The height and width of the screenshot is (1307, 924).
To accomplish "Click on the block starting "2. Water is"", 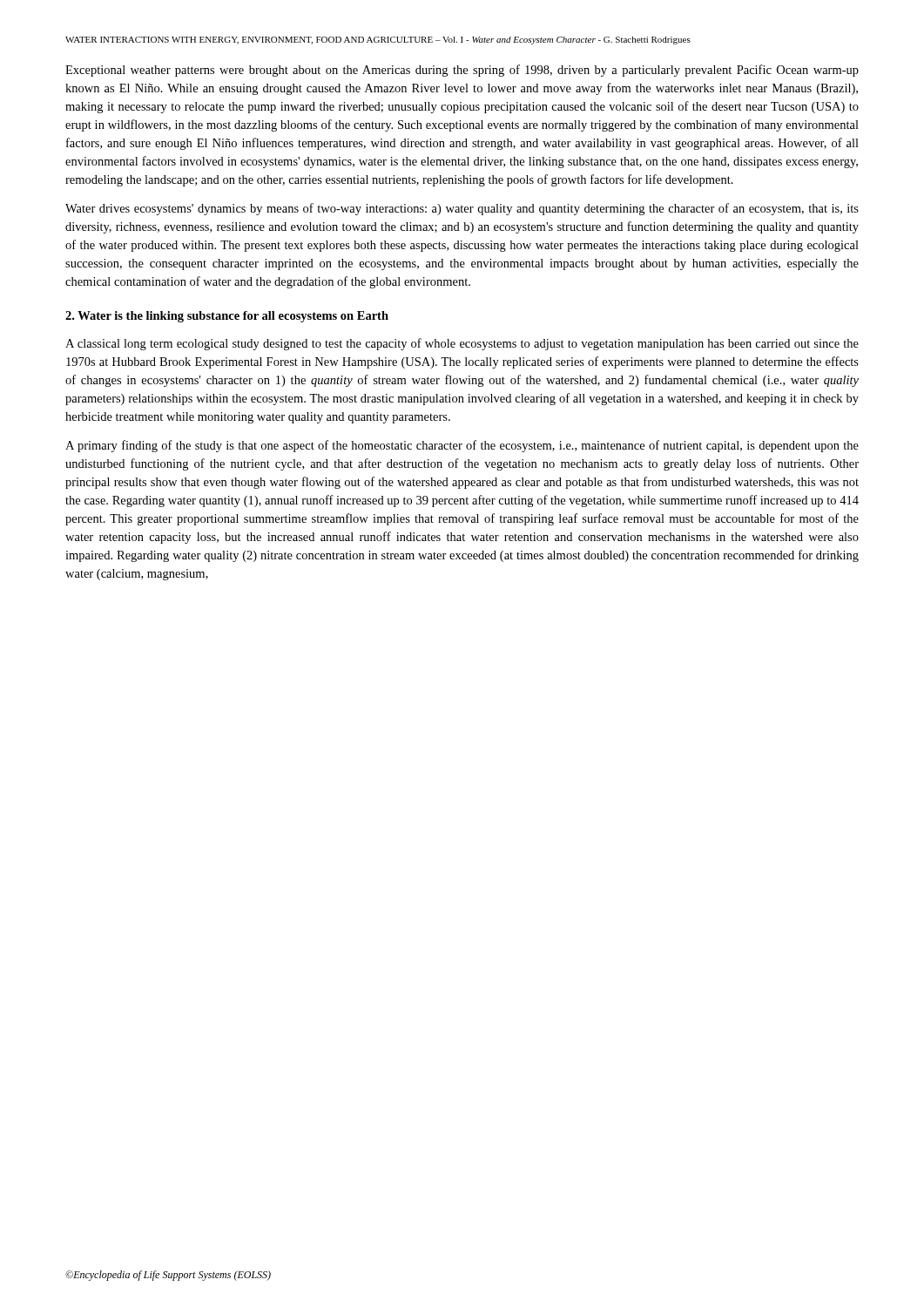I will pos(227,316).
